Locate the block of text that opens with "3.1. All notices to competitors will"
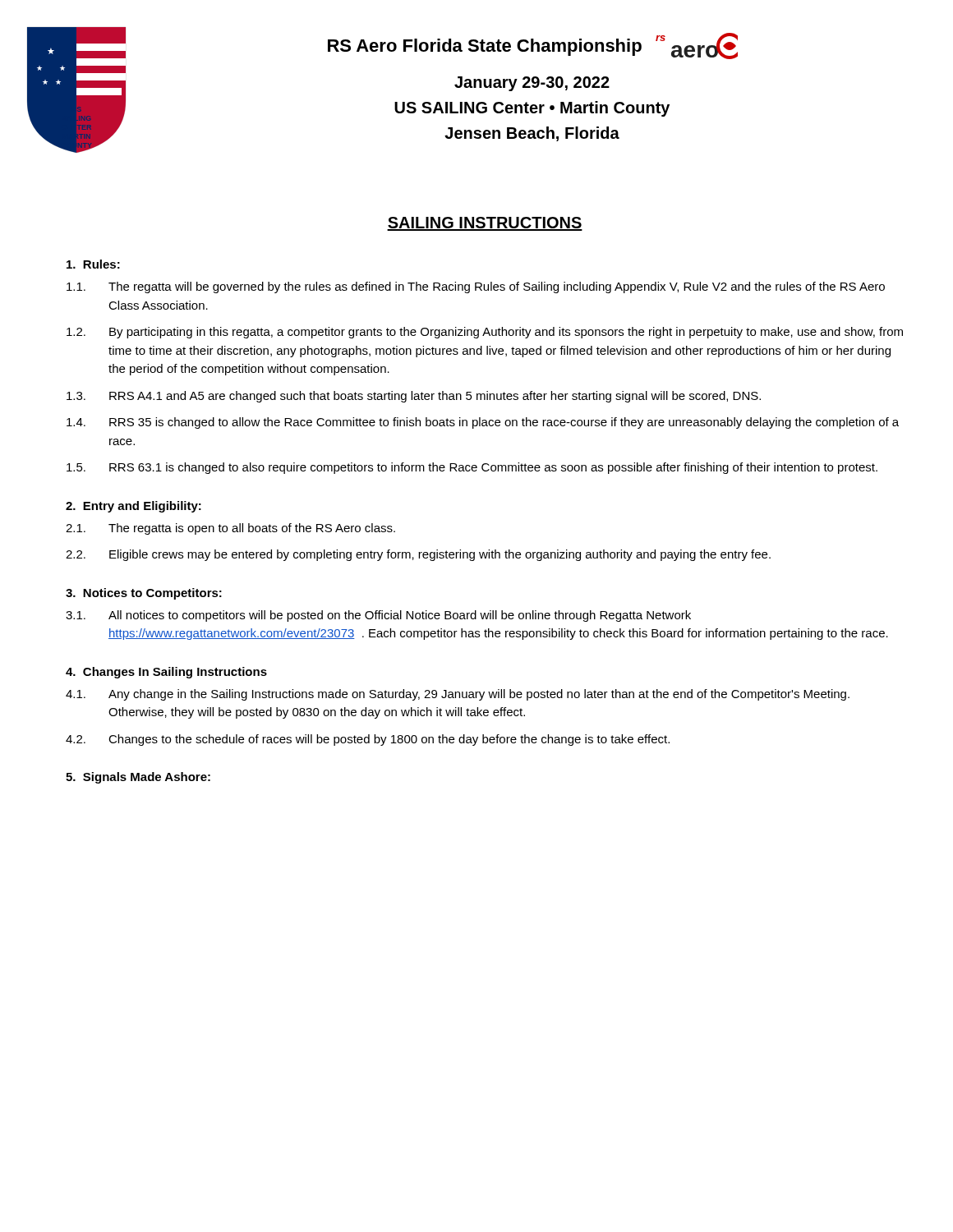Screen dimensions: 1232x953 tap(485, 624)
